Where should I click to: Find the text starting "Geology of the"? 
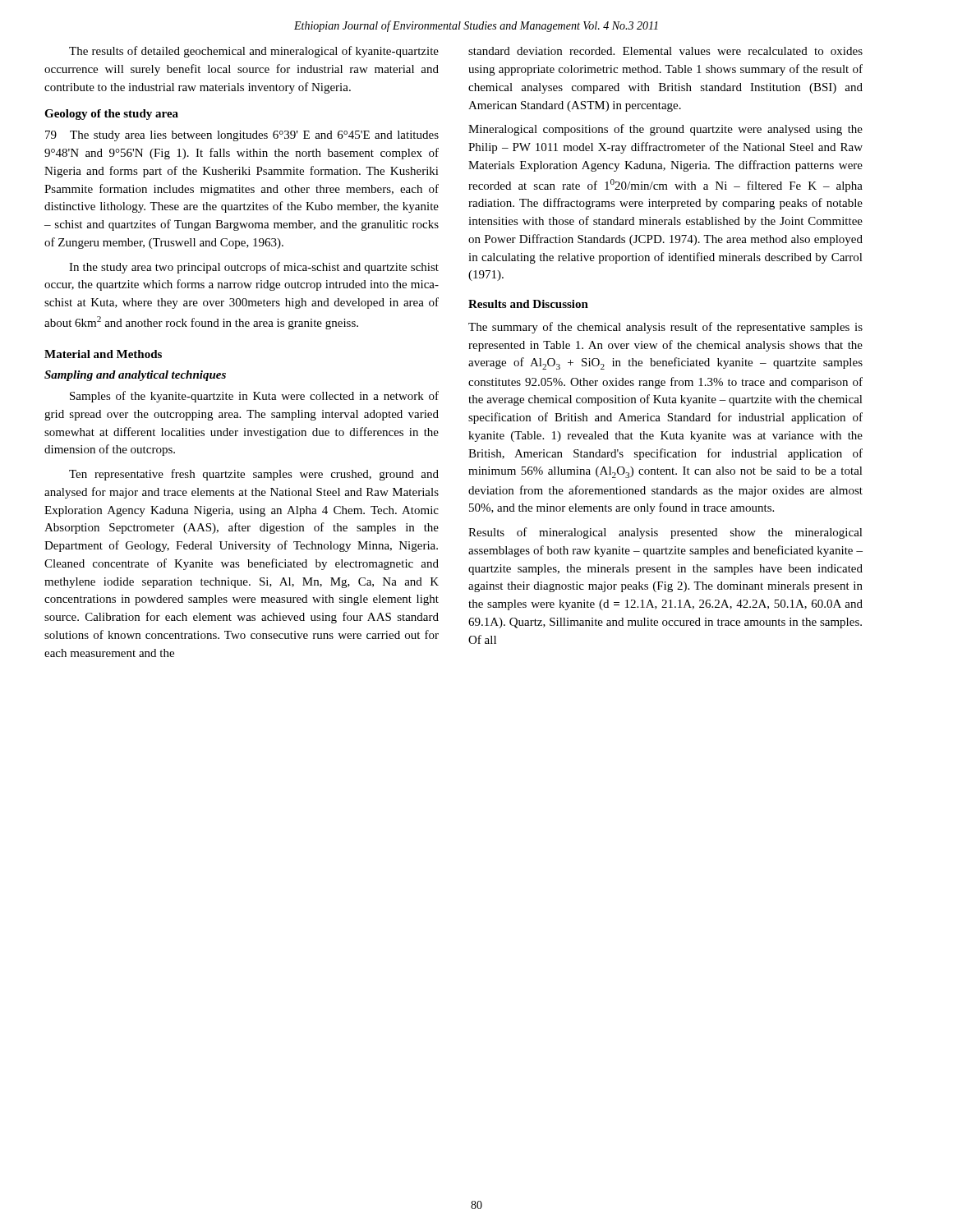point(111,113)
